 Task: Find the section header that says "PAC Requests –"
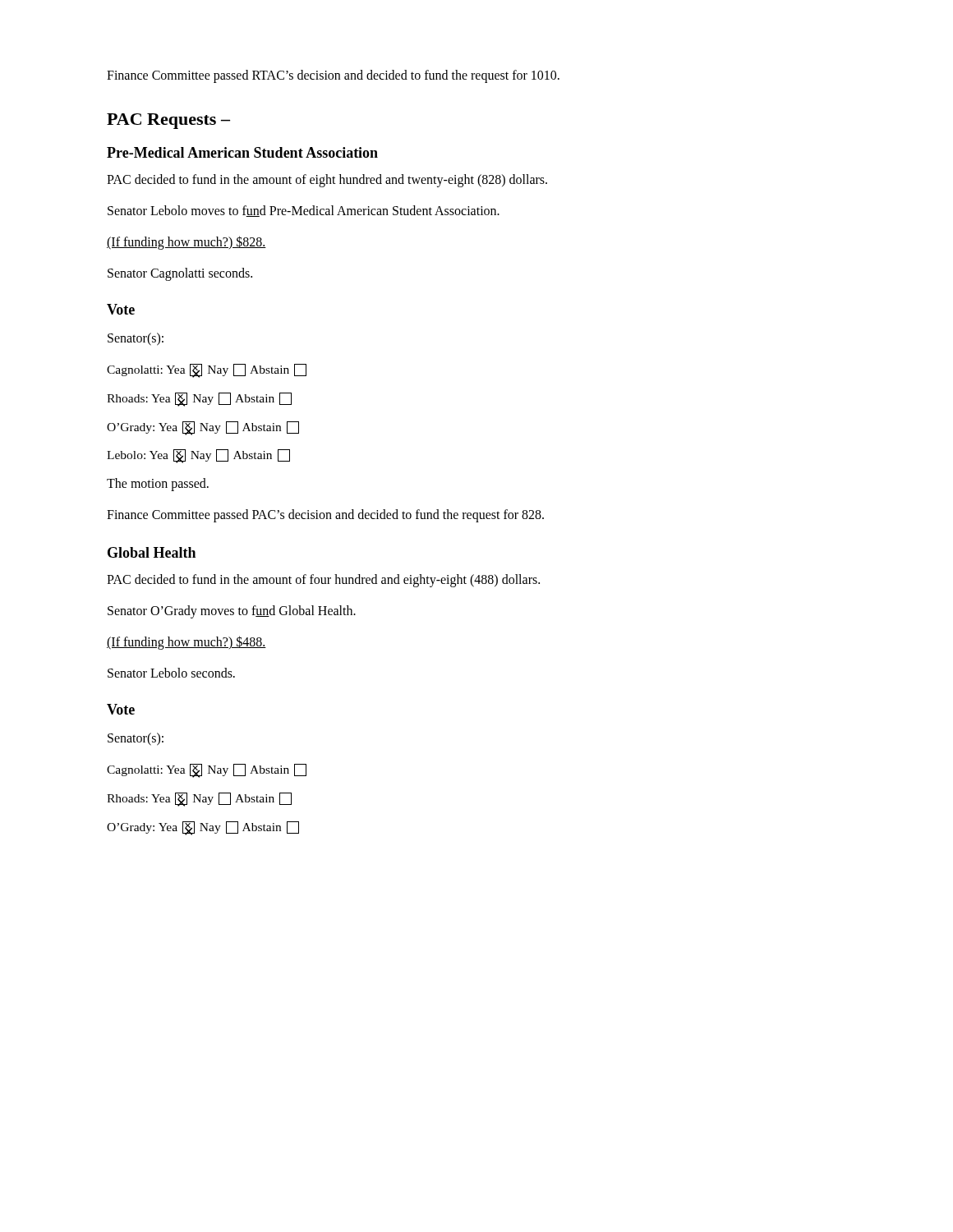[168, 119]
